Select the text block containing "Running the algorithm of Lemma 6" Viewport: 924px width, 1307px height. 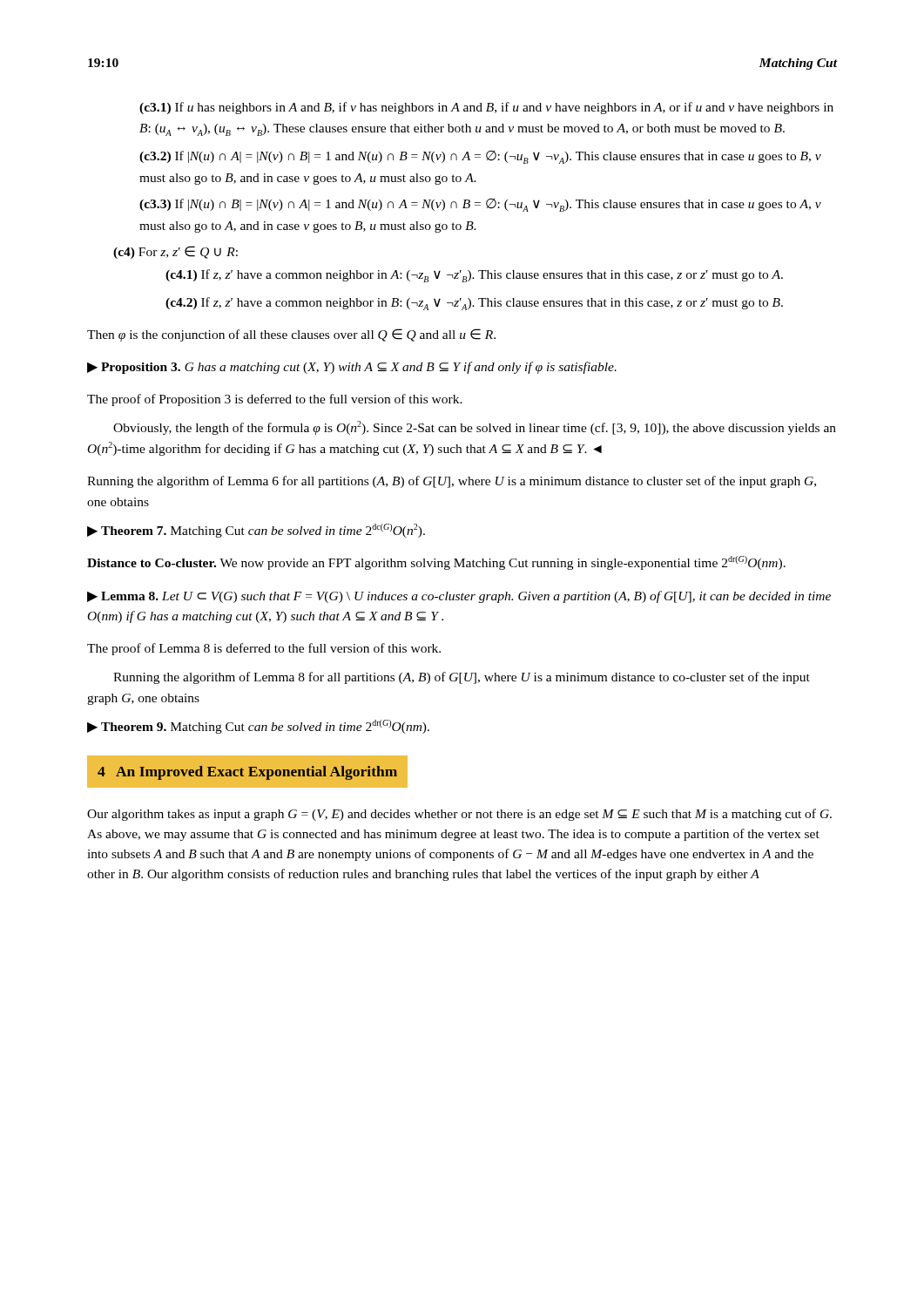(x=452, y=491)
